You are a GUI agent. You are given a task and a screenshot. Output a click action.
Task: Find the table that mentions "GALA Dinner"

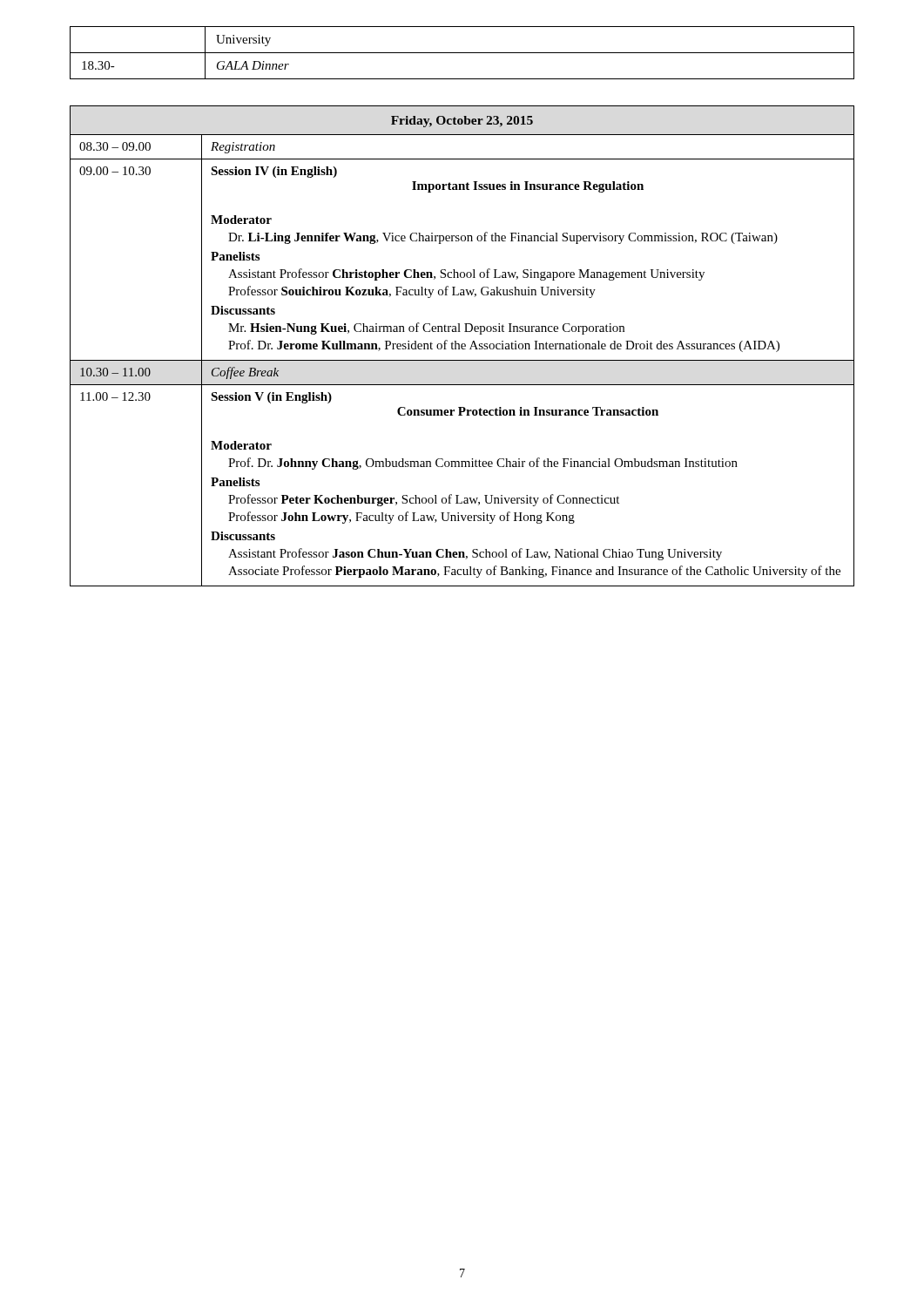pyautogui.click(x=462, y=53)
